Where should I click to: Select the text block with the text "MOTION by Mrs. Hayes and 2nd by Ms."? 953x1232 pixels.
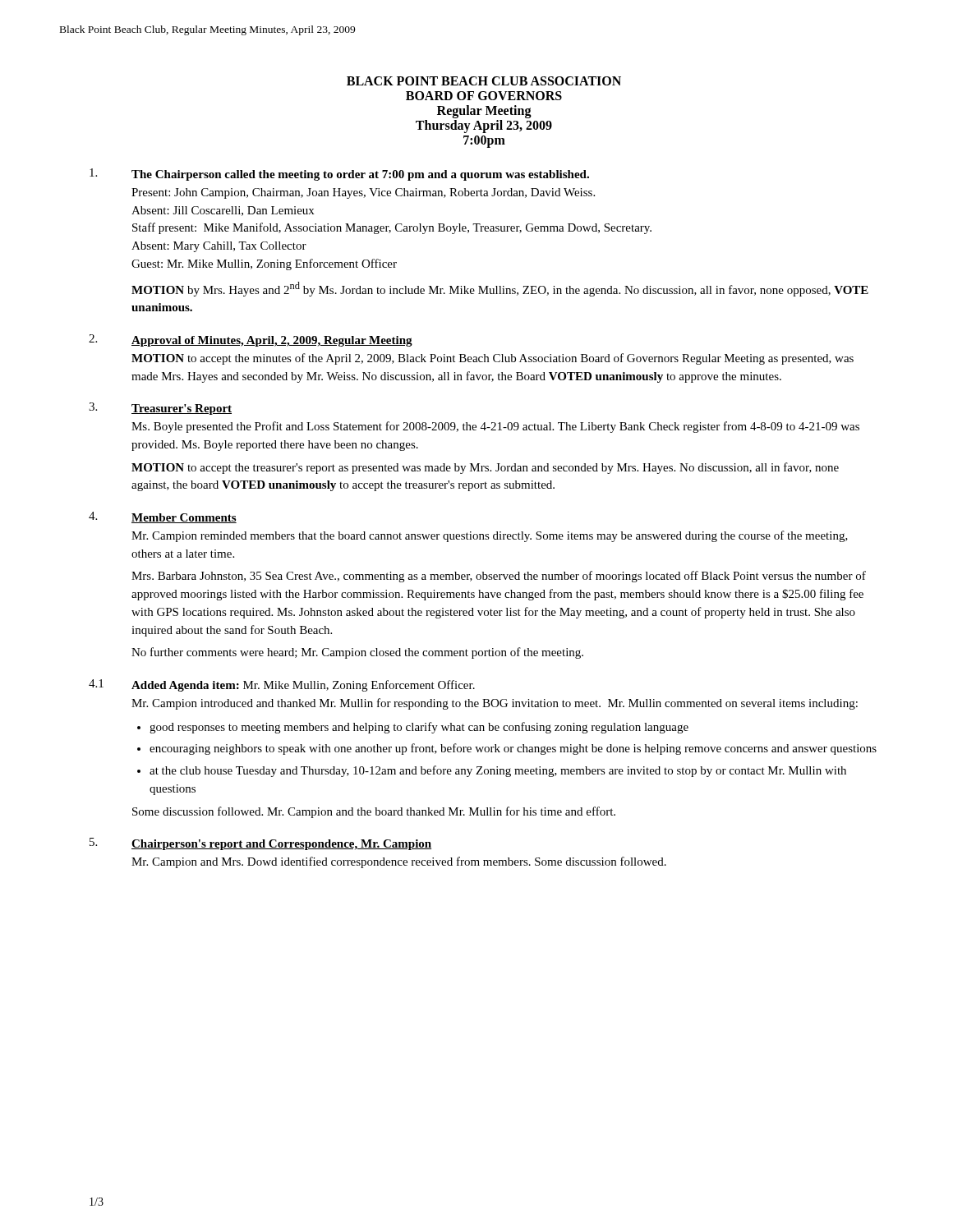click(x=500, y=297)
